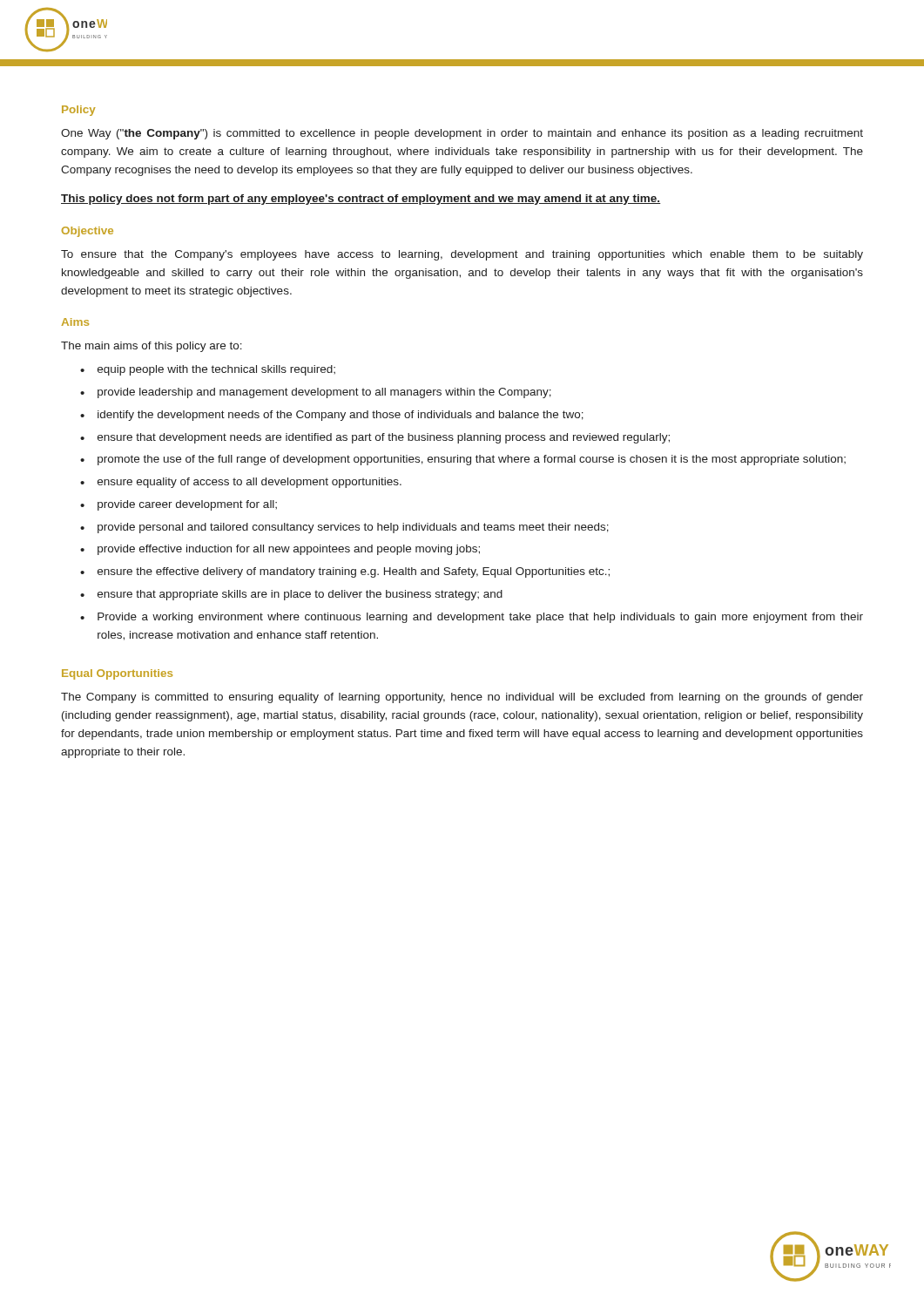
Task: Locate the list item that reads "equip people with the technical skills required;"
Action: tap(216, 370)
